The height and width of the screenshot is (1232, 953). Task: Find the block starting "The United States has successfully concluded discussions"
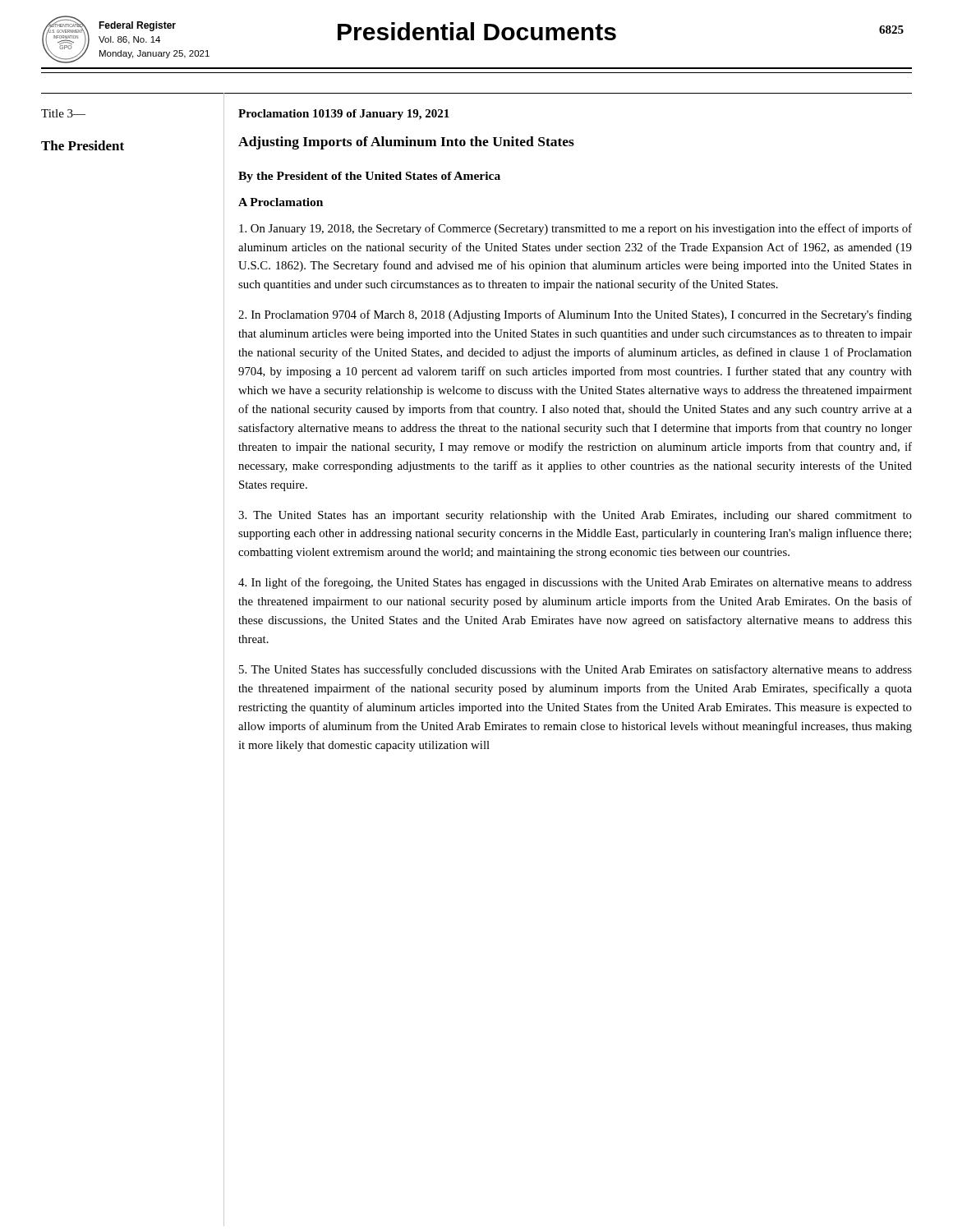(x=575, y=707)
